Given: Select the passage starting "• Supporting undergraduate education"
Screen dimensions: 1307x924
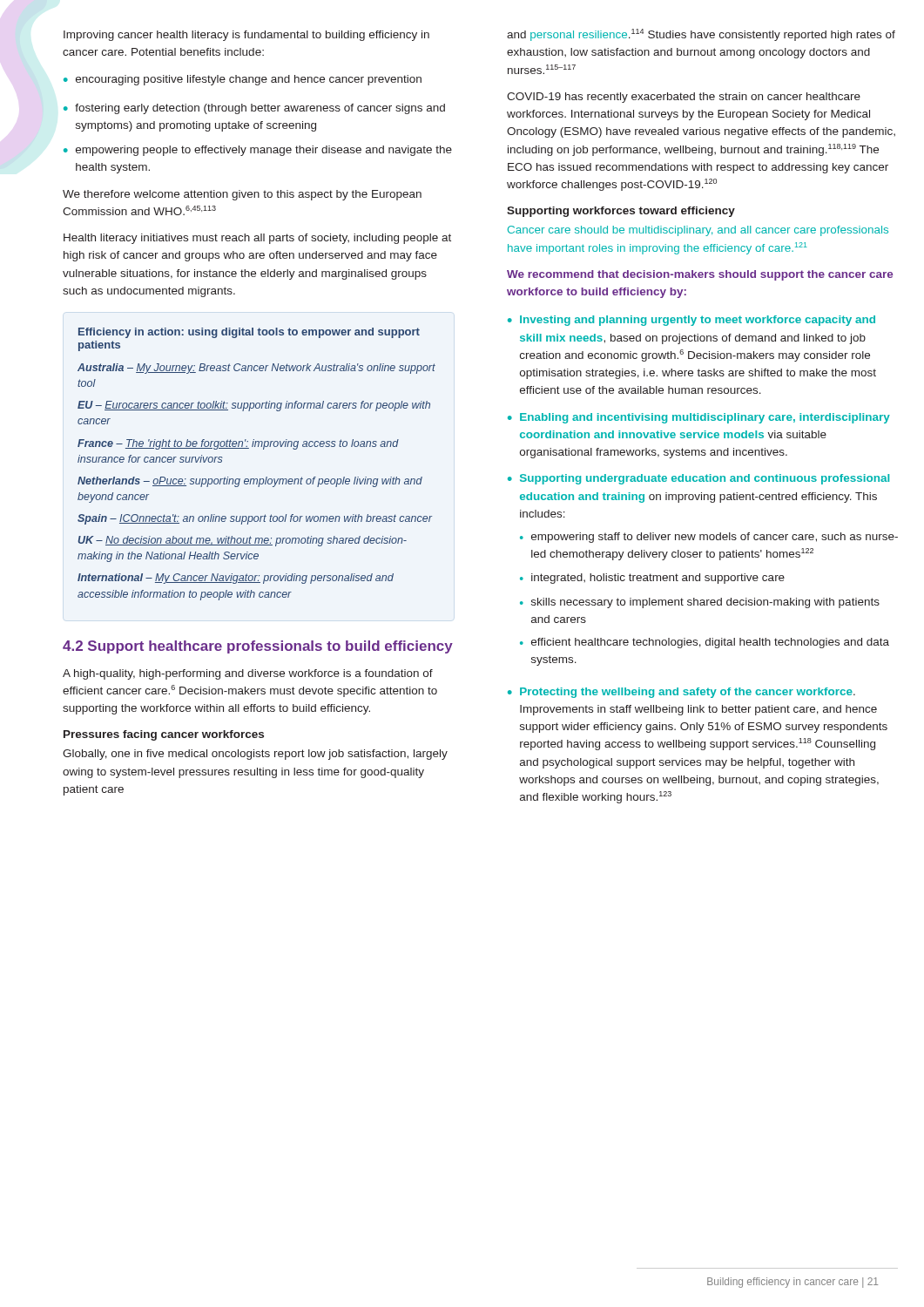Looking at the screenshot, I should (703, 572).
